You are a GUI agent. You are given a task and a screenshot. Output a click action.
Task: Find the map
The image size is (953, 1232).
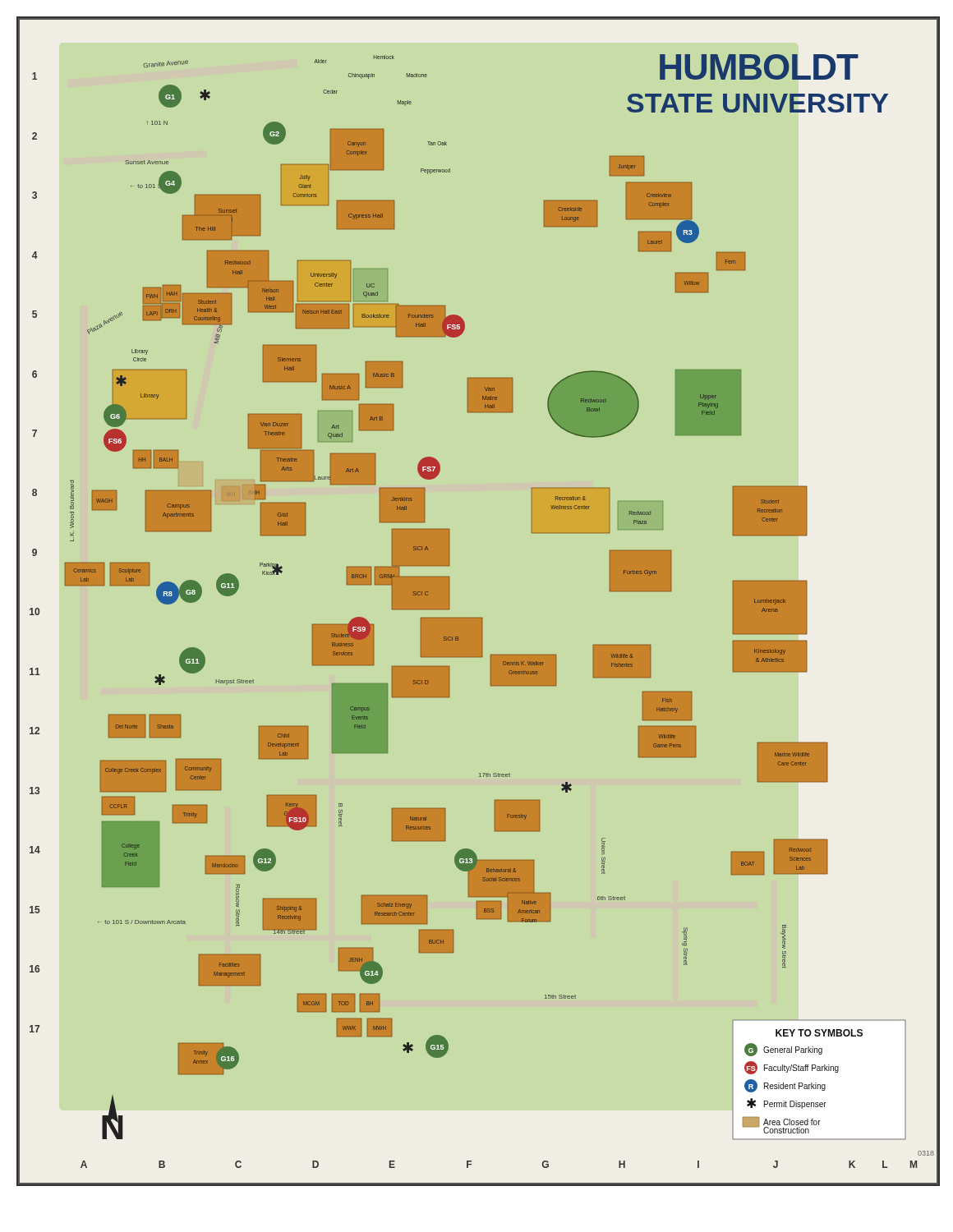pyautogui.click(x=478, y=601)
